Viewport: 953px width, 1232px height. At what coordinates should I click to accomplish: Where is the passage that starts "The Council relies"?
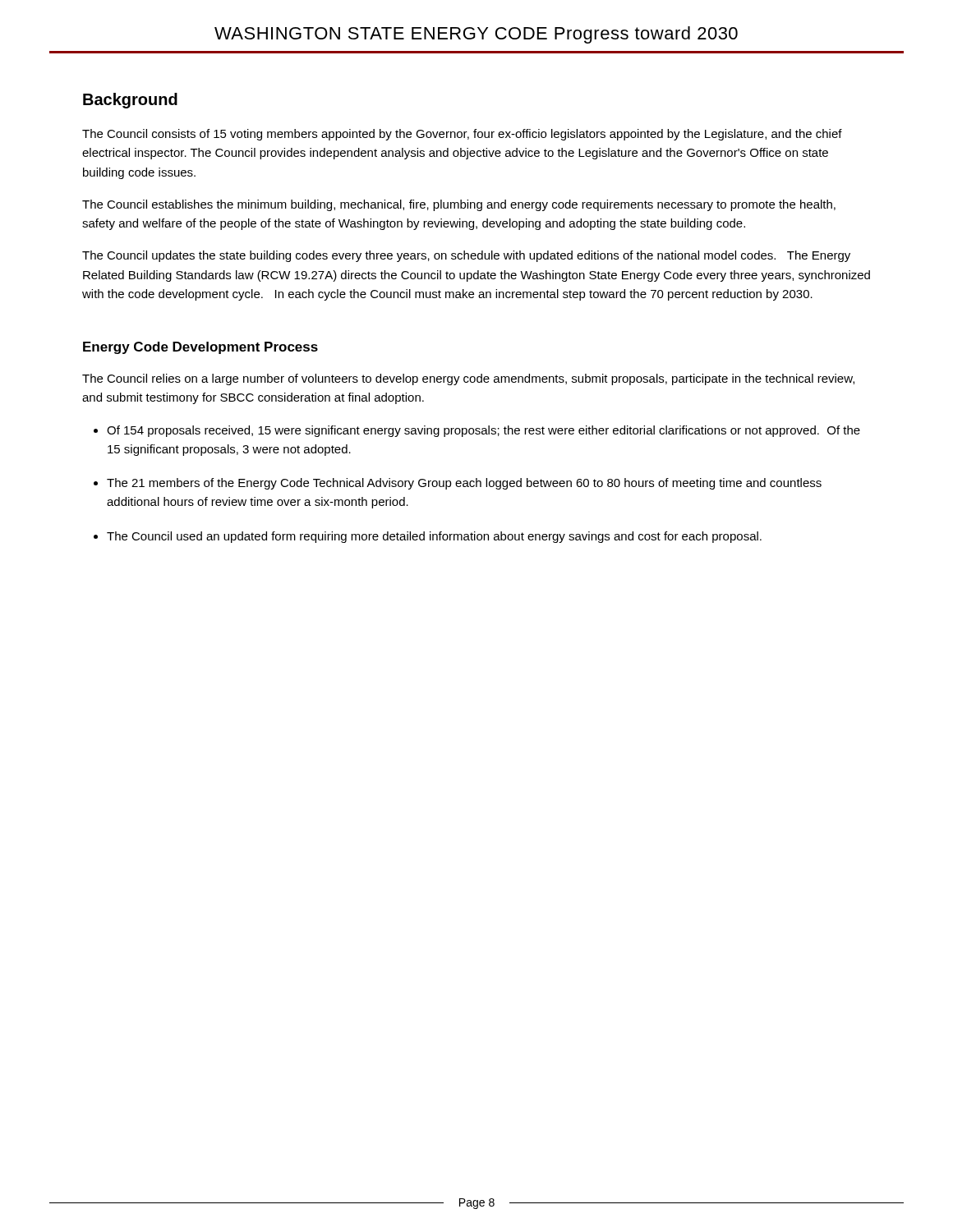click(x=476, y=388)
